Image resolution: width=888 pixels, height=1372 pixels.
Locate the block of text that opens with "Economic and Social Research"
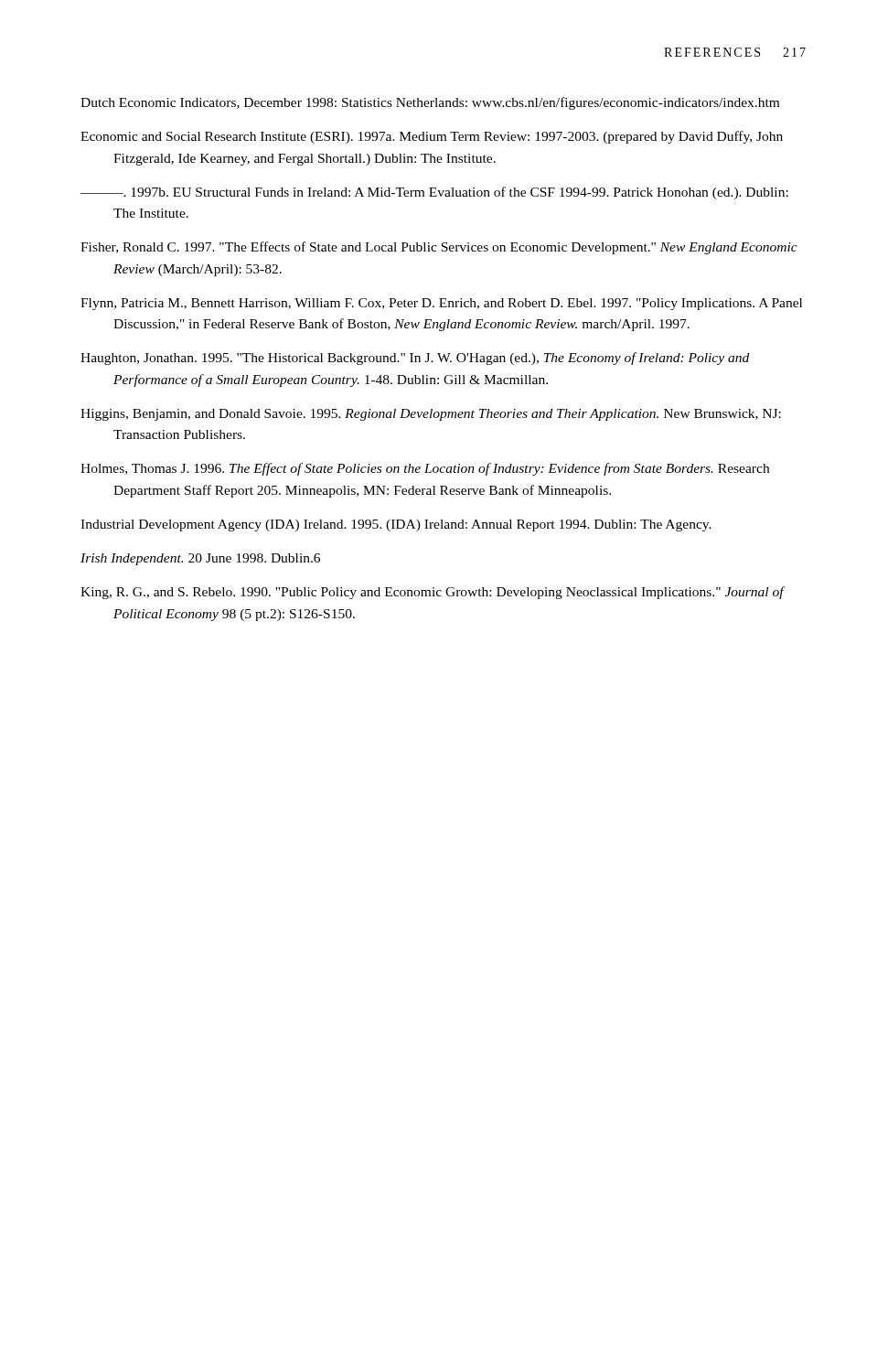click(x=432, y=147)
